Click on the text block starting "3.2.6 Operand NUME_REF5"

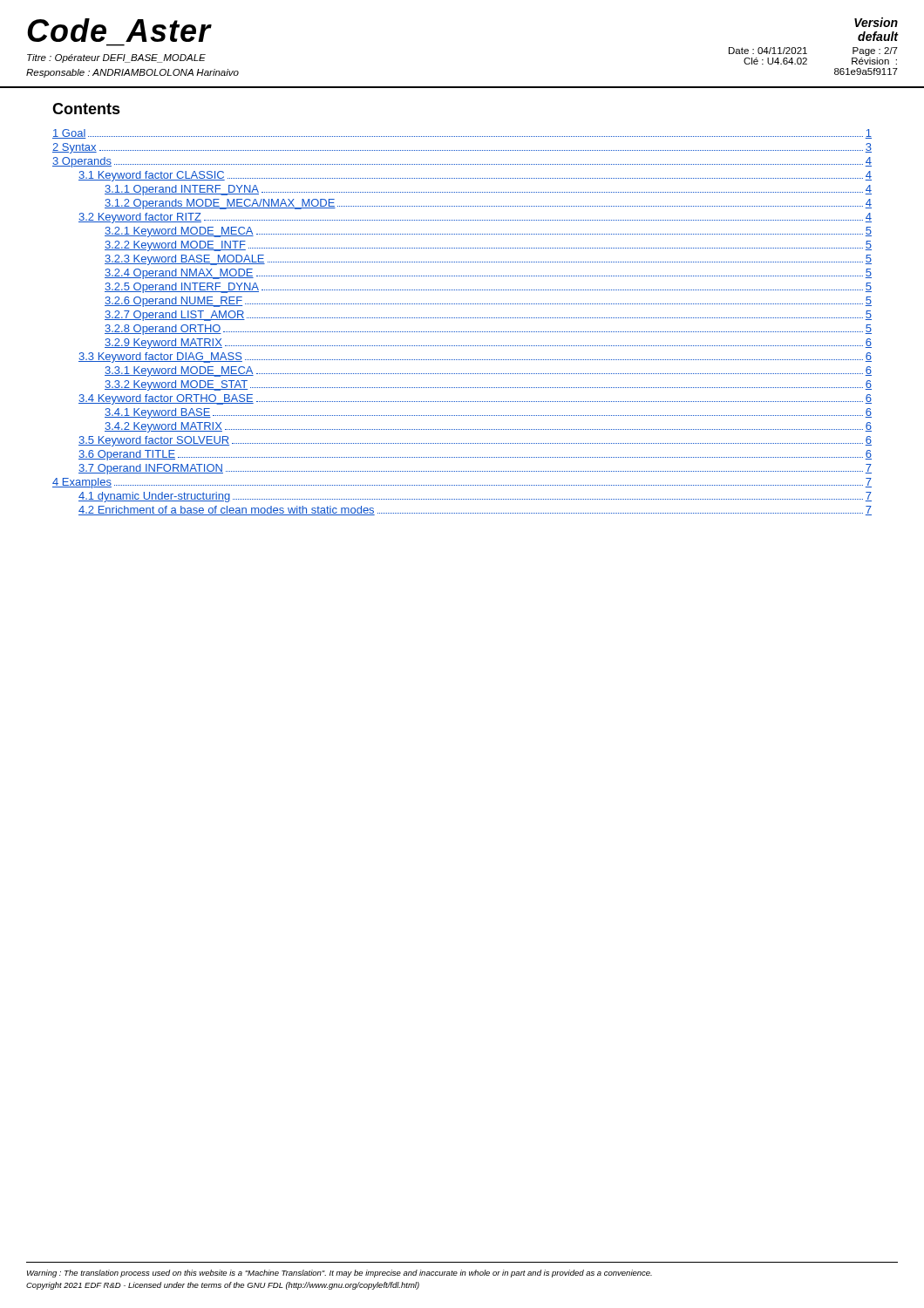click(488, 300)
